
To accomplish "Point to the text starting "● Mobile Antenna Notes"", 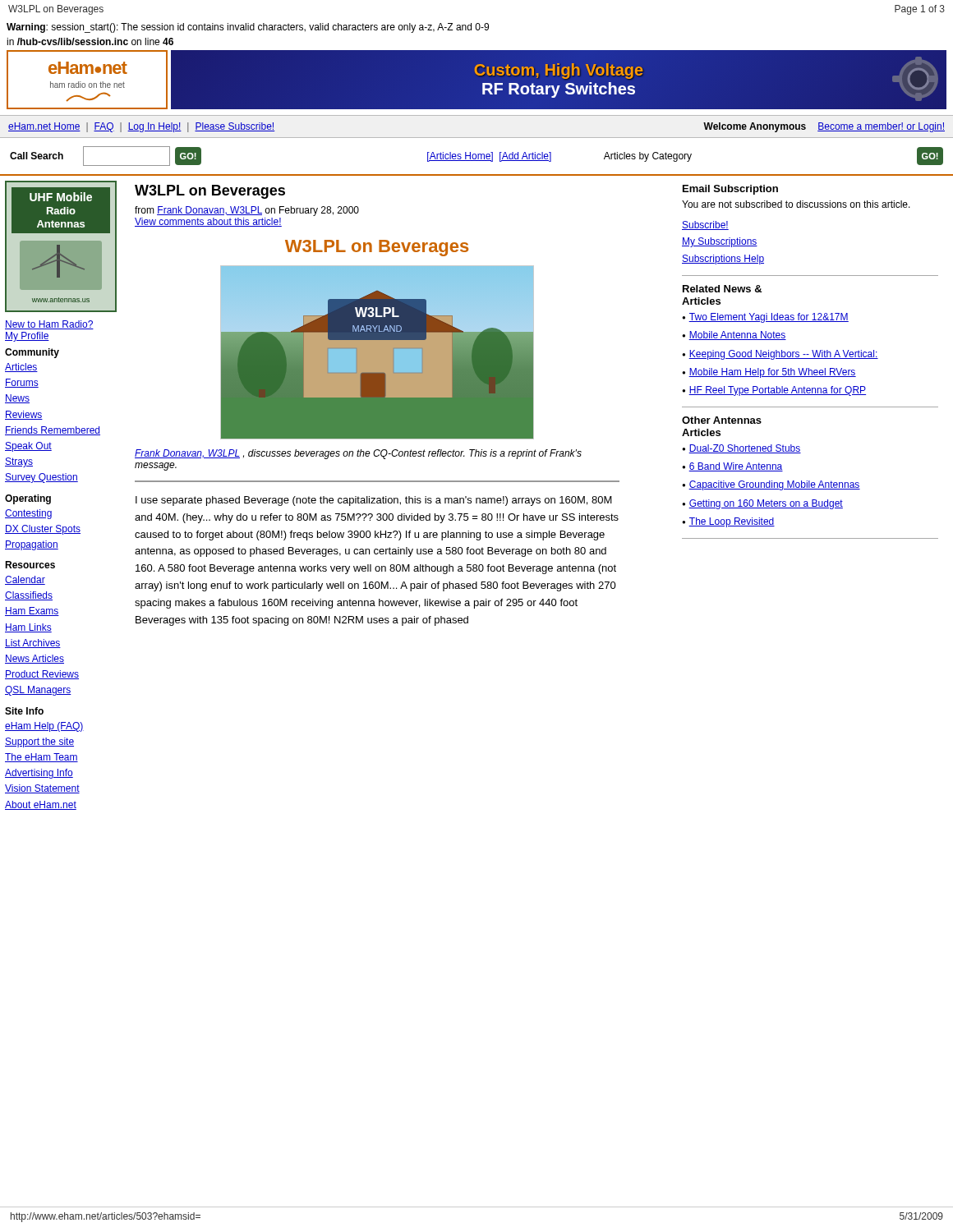I will [734, 336].
